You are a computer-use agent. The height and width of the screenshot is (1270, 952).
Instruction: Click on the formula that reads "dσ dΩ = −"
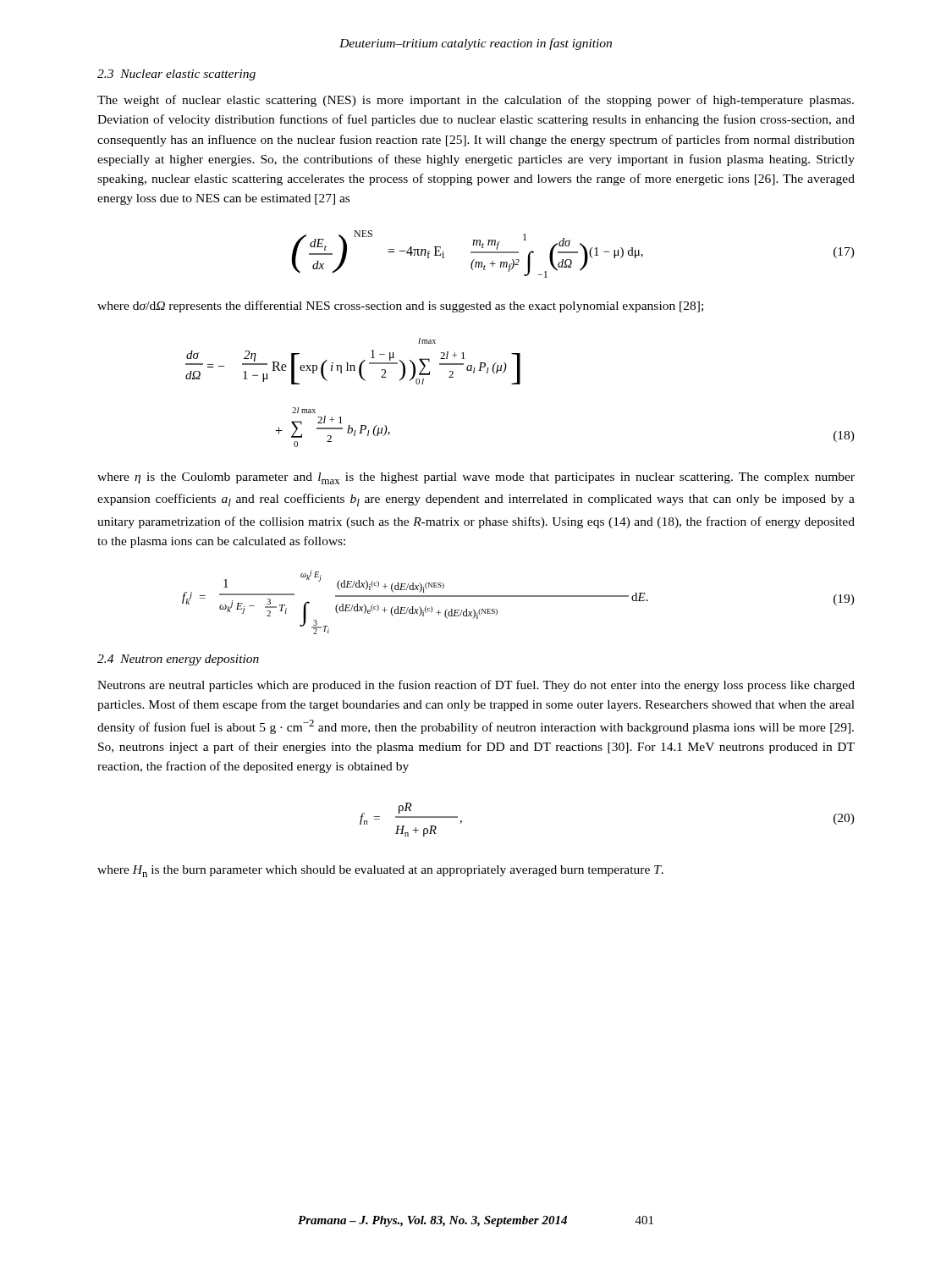pyautogui.click(x=427, y=341)
